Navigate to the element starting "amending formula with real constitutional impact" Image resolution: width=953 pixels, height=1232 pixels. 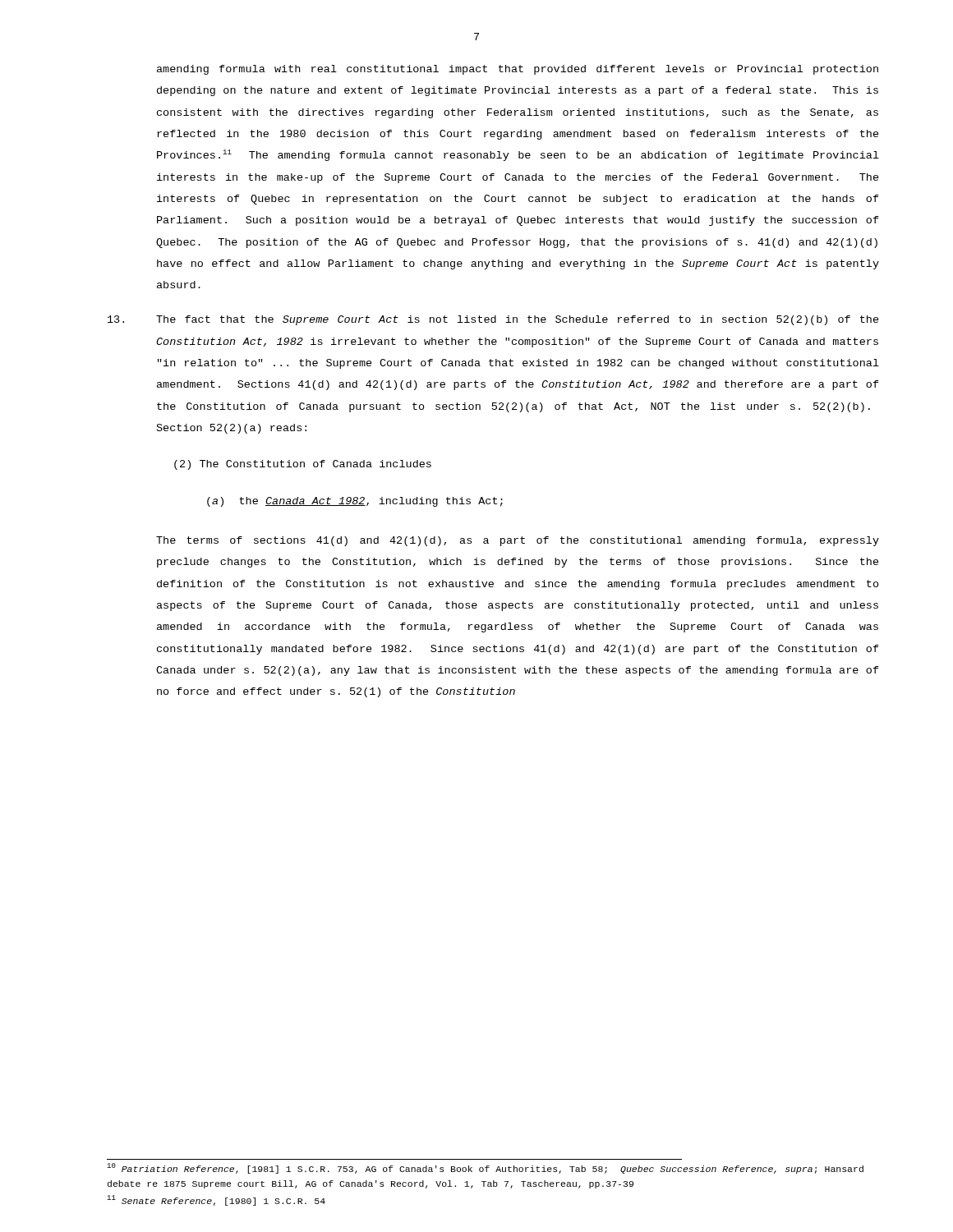tap(518, 177)
